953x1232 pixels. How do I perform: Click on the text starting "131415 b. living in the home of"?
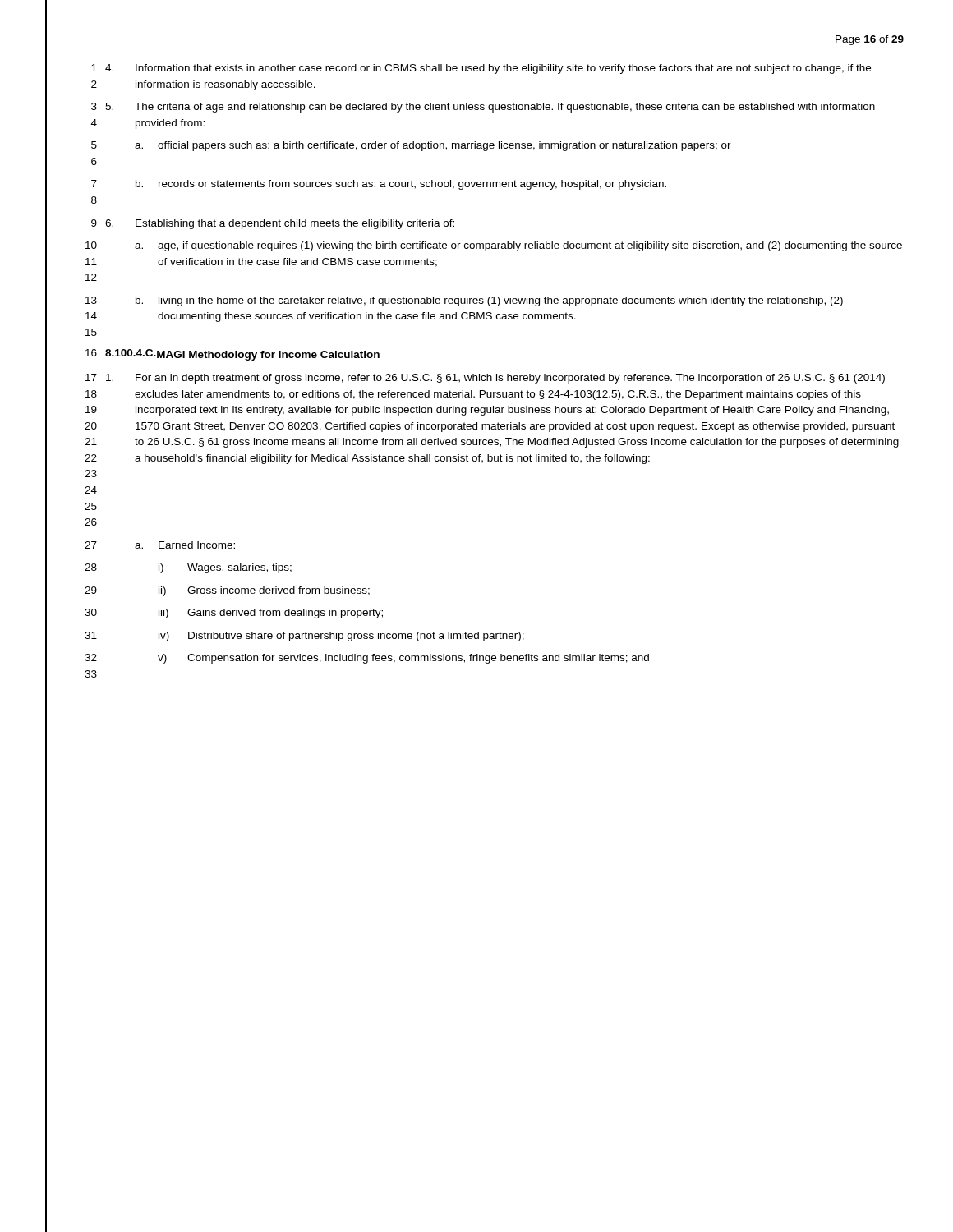485,316
